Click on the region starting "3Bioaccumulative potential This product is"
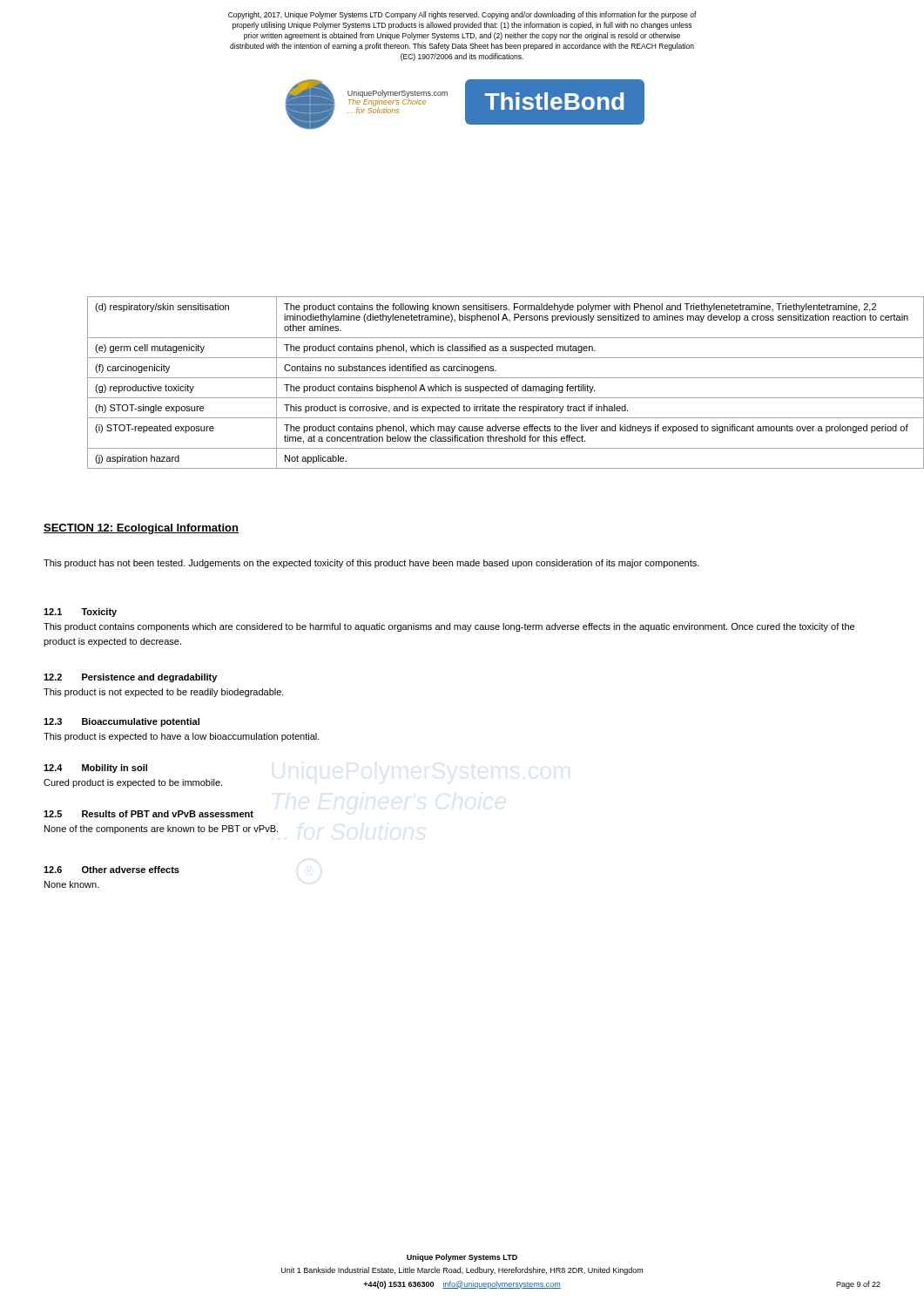 pos(182,729)
